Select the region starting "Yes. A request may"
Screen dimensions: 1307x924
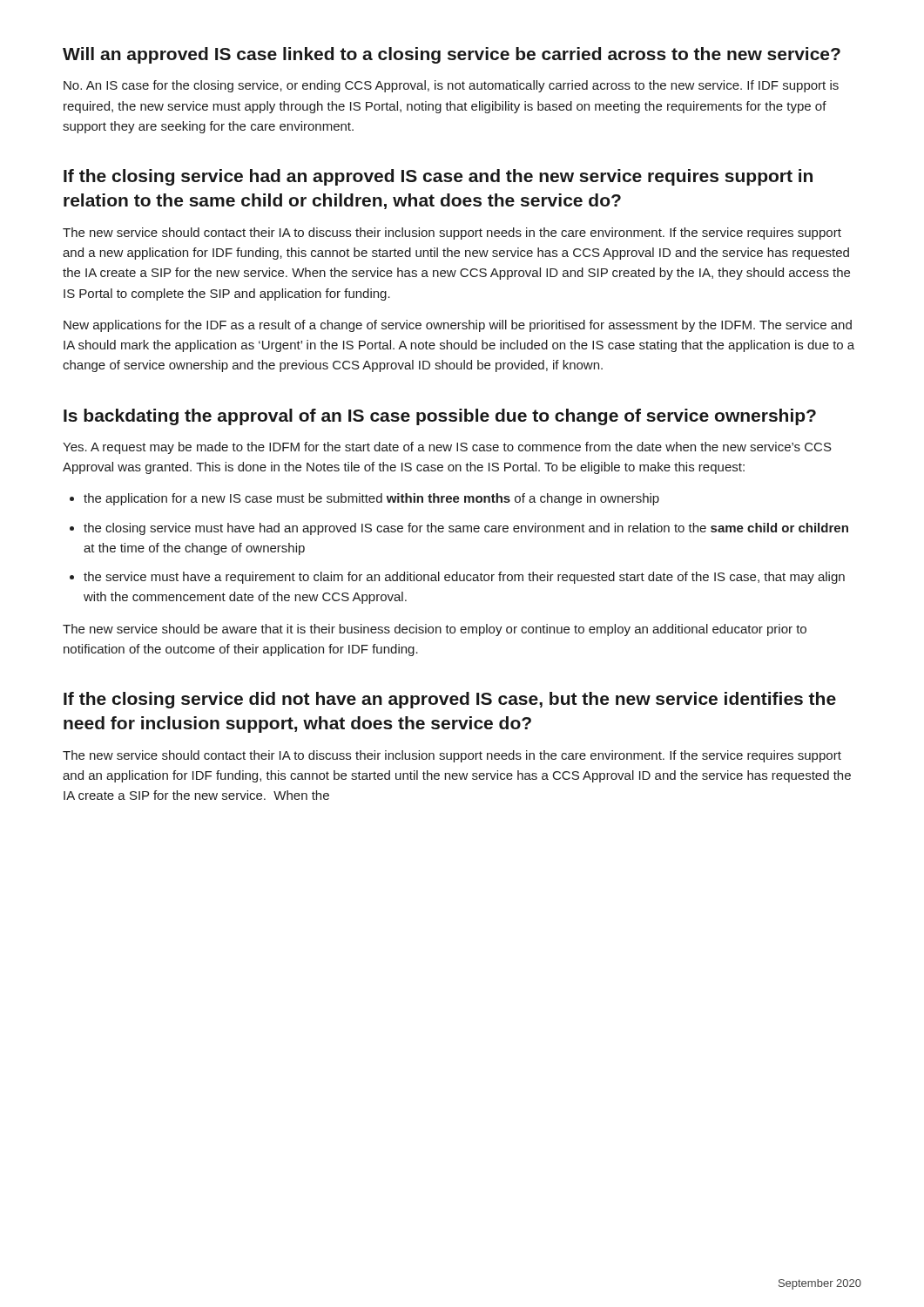462,457
